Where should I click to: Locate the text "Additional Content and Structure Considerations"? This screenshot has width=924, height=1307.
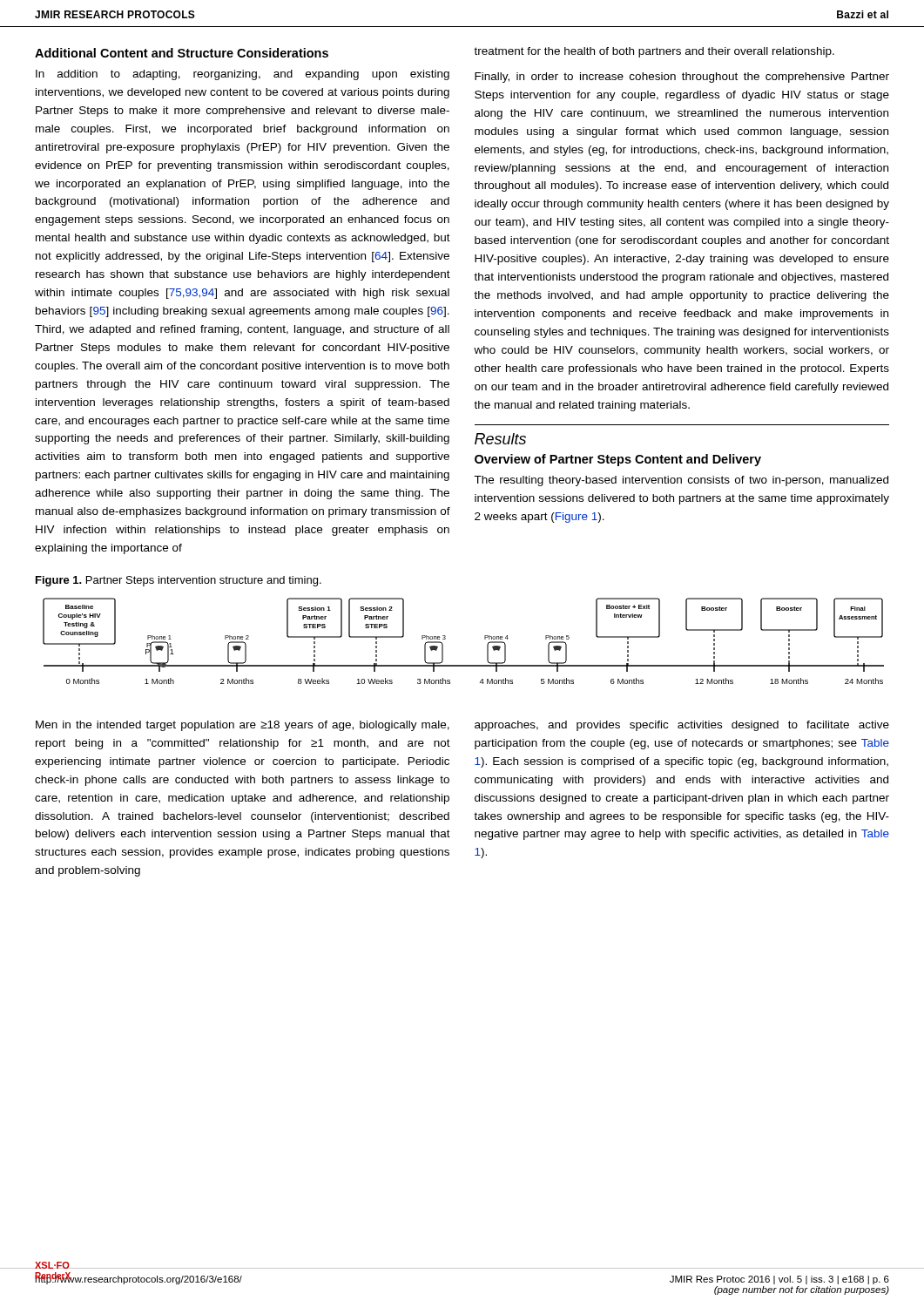pyautogui.click(x=182, y=53)
